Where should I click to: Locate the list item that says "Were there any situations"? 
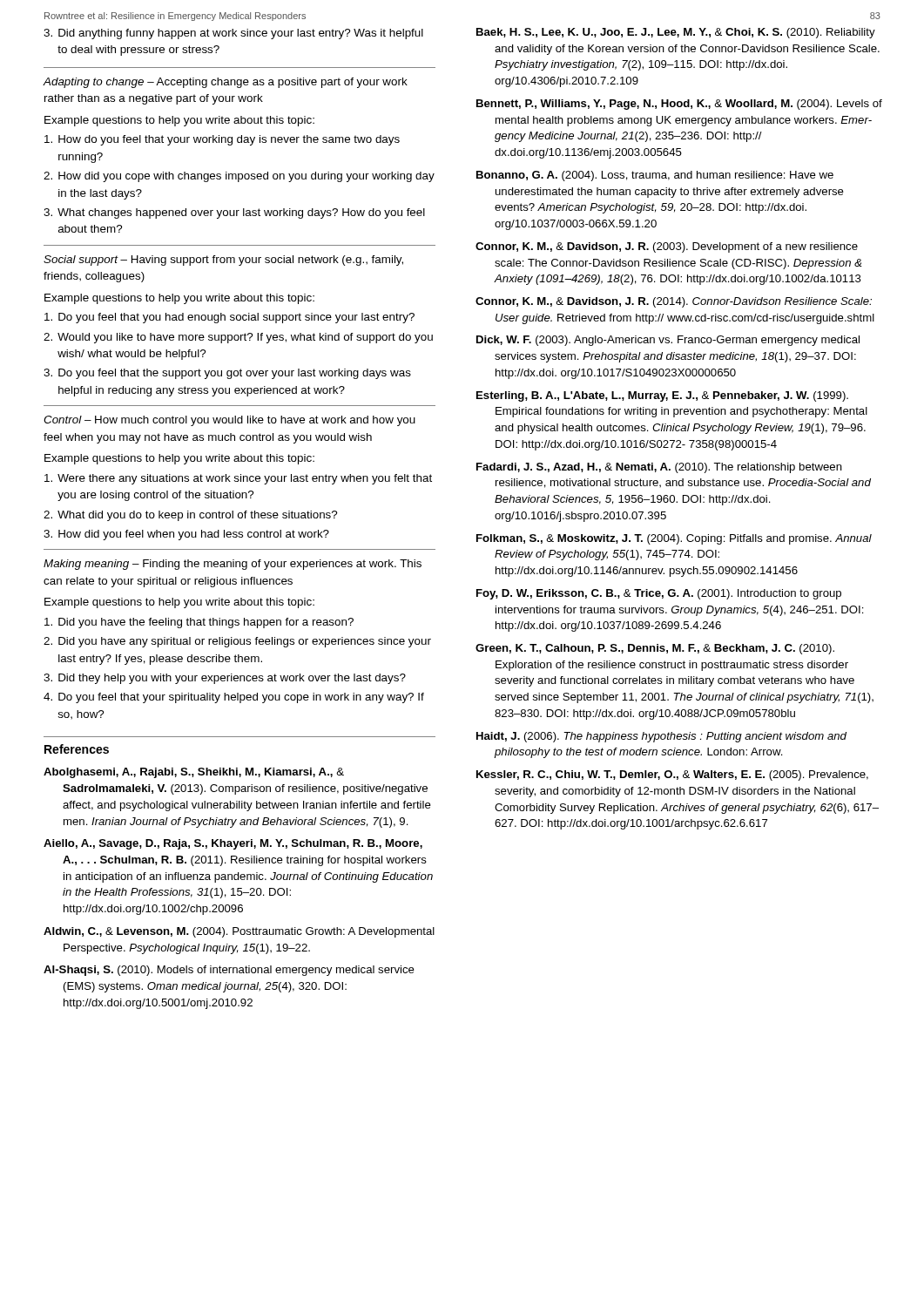(x=240, y=486)
